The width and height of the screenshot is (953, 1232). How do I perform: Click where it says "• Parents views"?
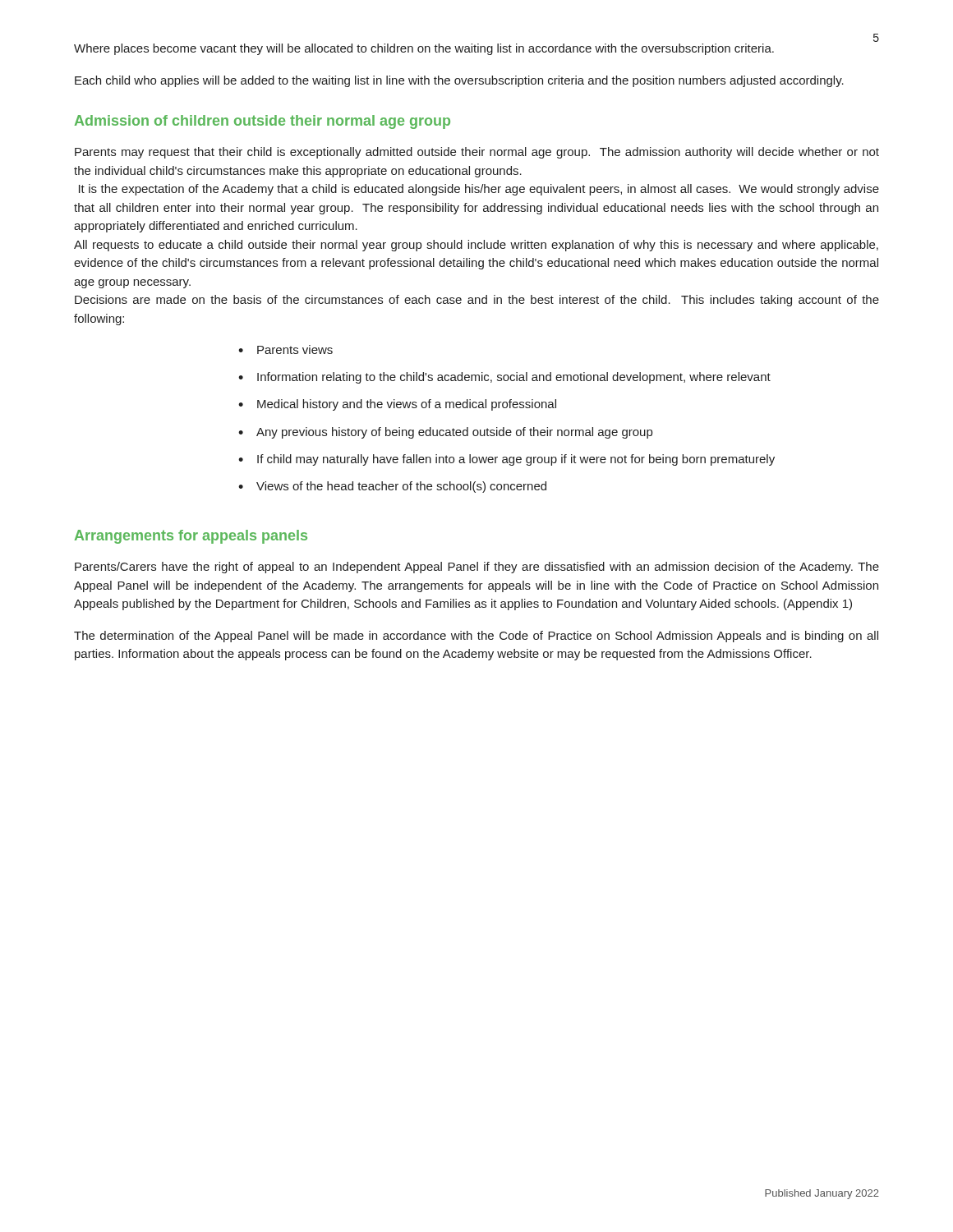tap(285, 349)
